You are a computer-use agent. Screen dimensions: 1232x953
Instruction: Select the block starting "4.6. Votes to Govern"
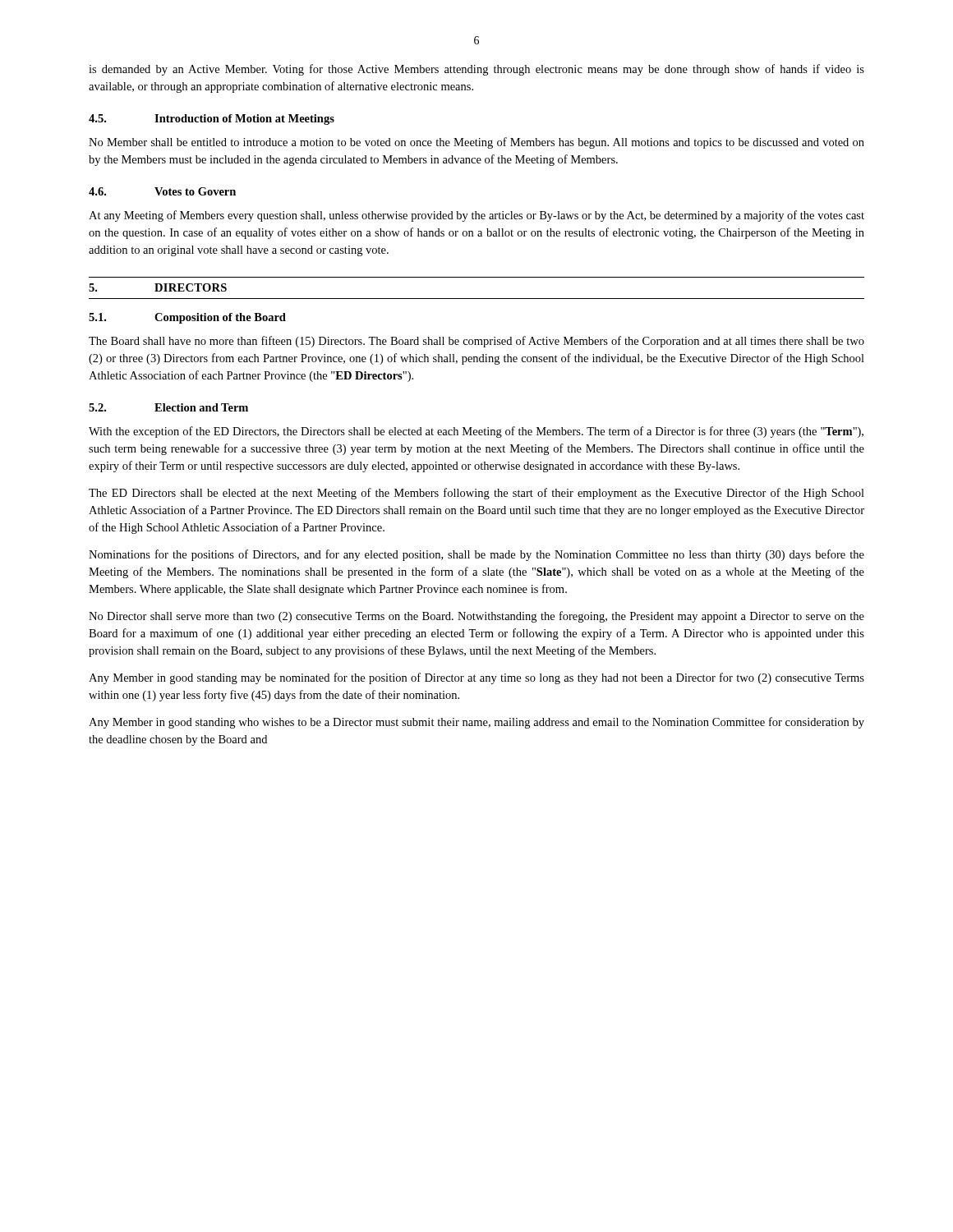coord(162,192)
